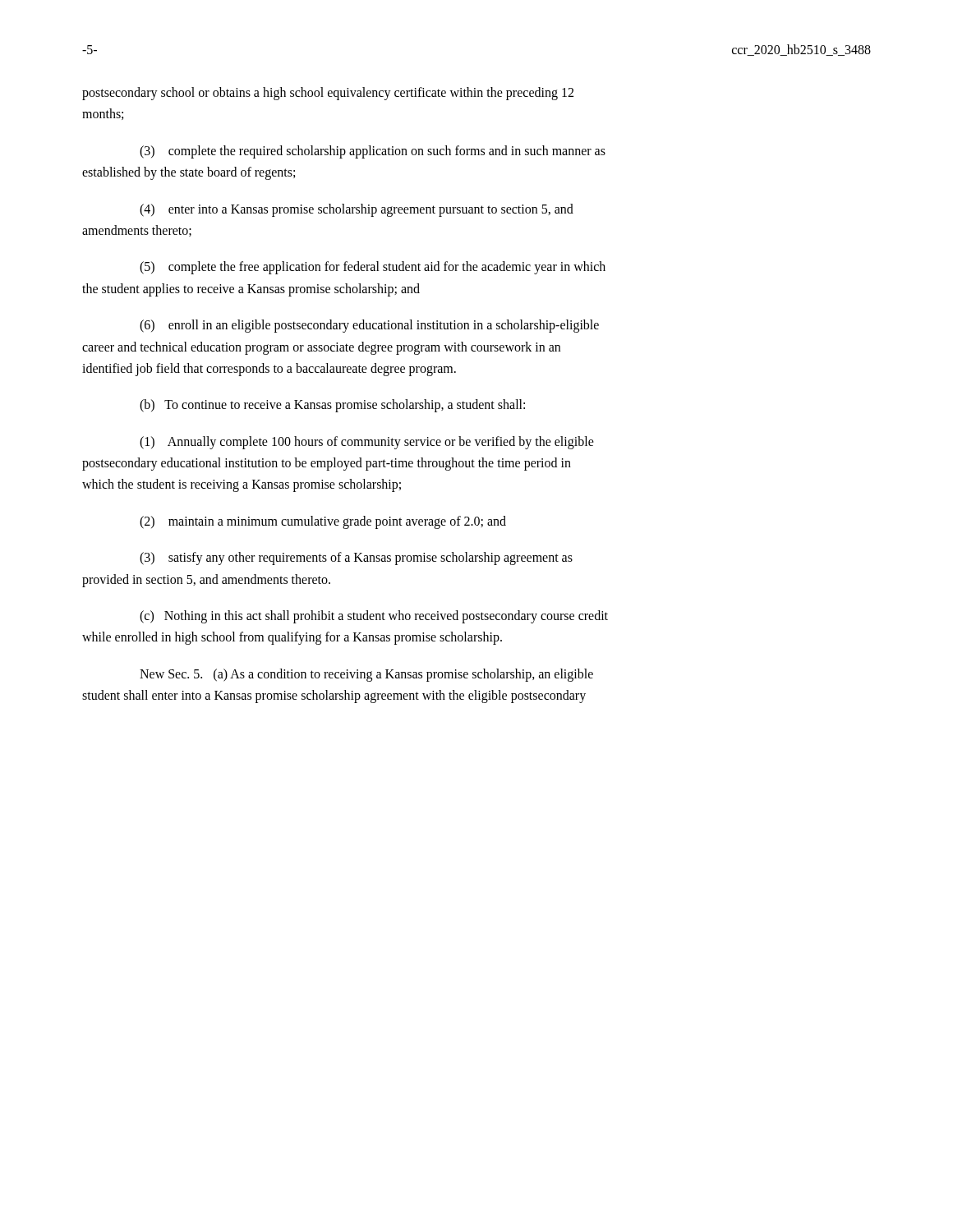This screenshot has height=1232, width=953.
Task: Click on the element starting "(3) satisfy any"
Action: pyautogui.click(x=356, y=557)
